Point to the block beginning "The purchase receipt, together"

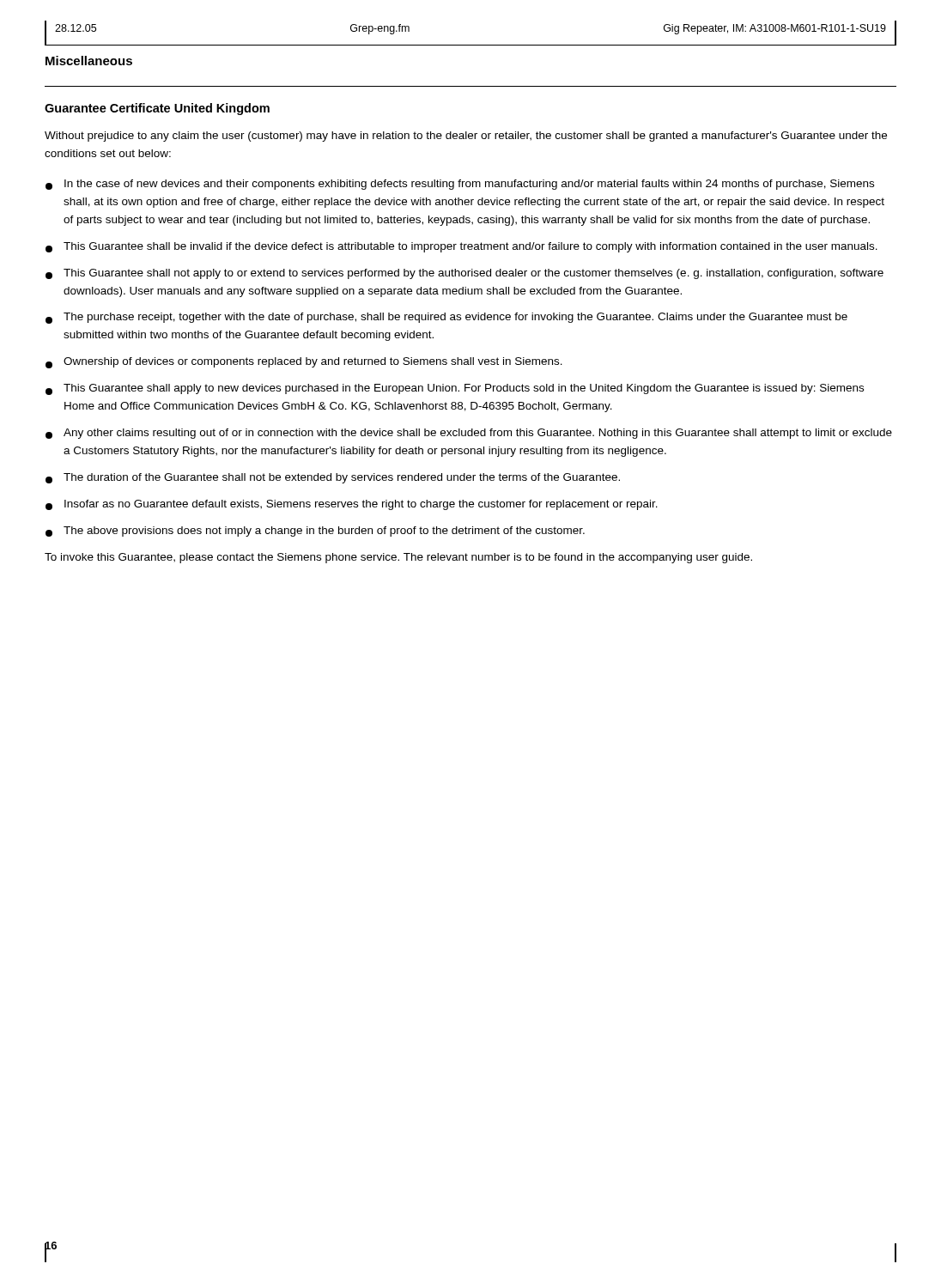[x=470, y=327]
